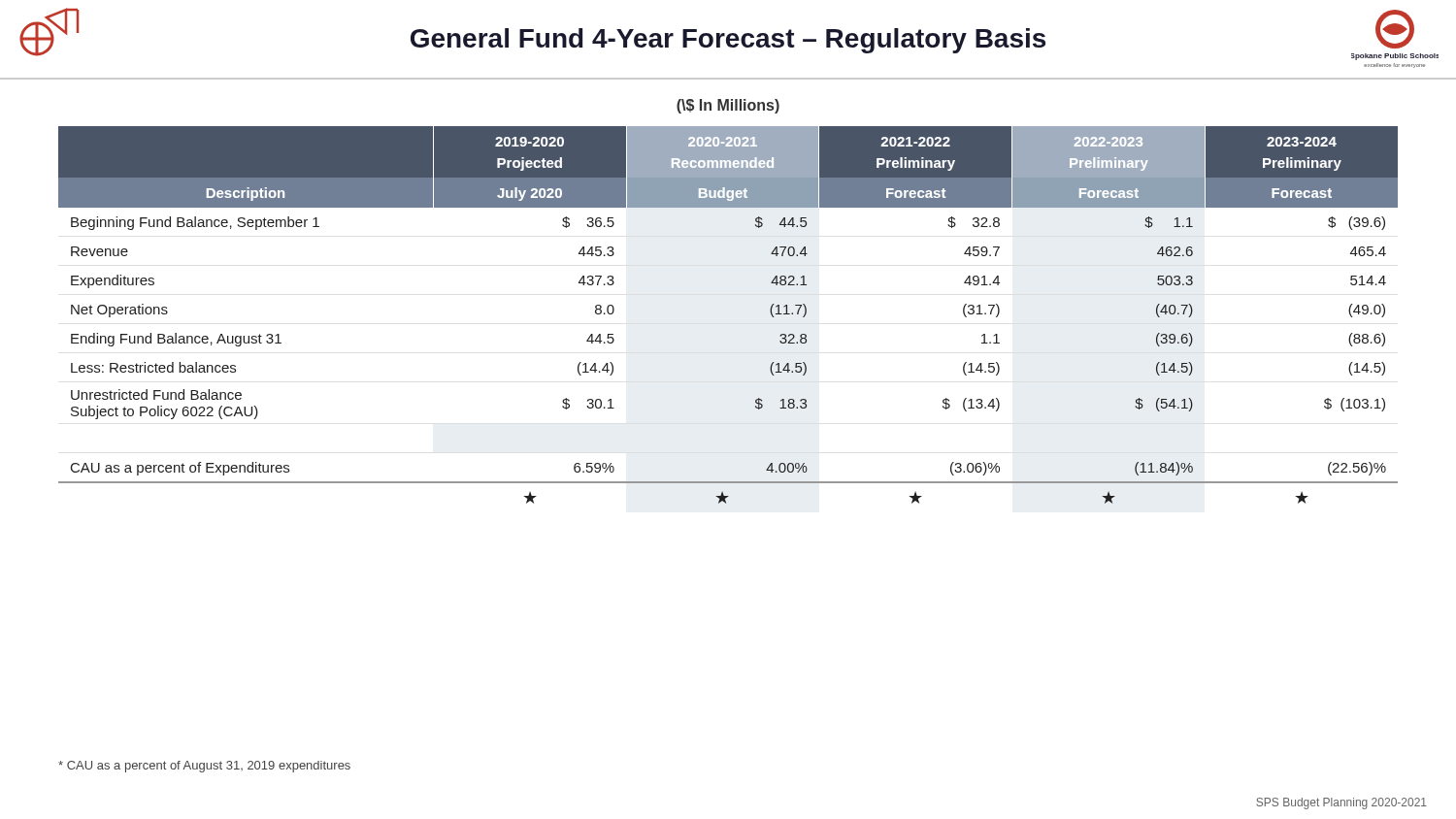
Task: Locate the footnote that says "CAU as a"
Action: 204,765
